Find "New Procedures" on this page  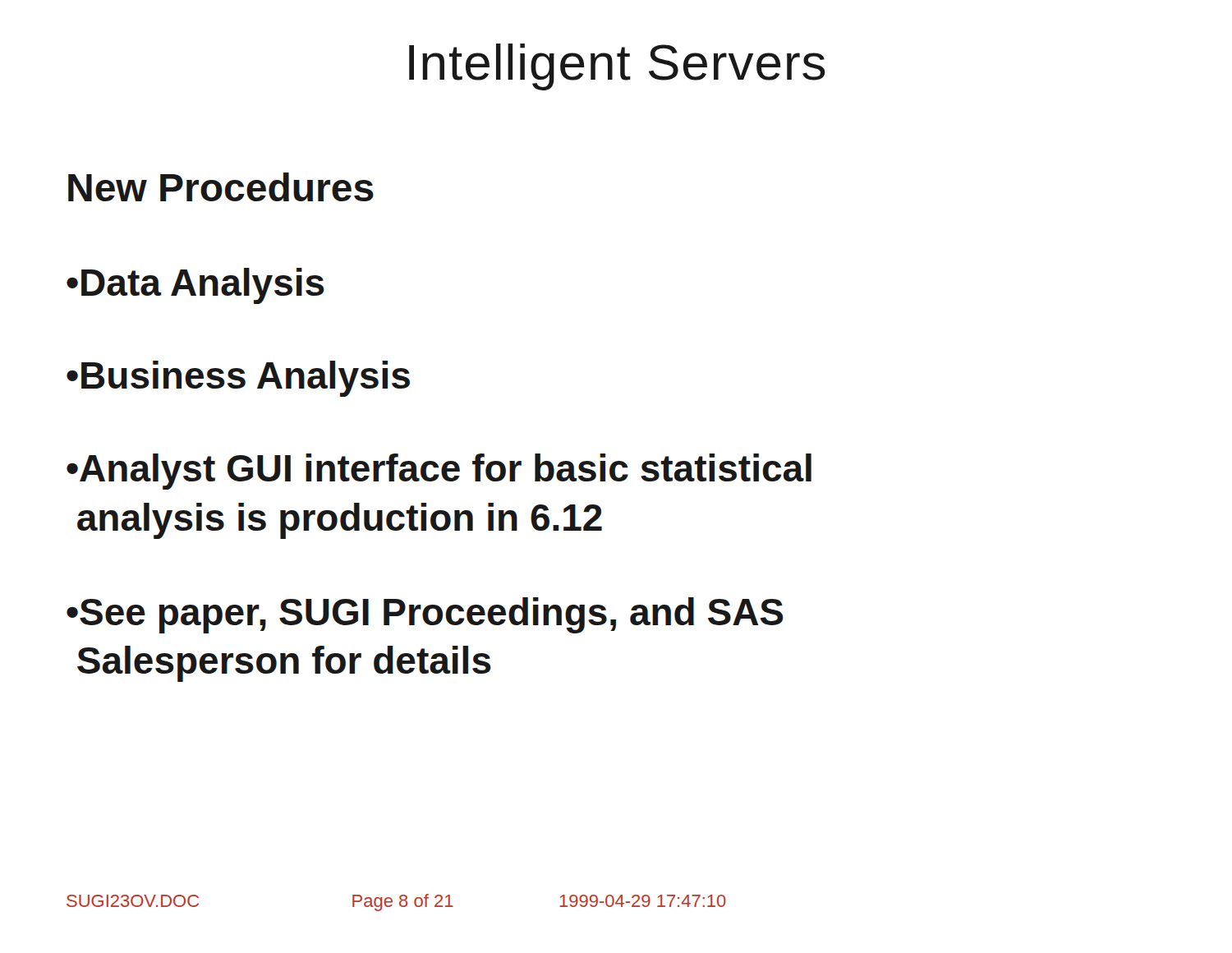(x=220, y=188)
